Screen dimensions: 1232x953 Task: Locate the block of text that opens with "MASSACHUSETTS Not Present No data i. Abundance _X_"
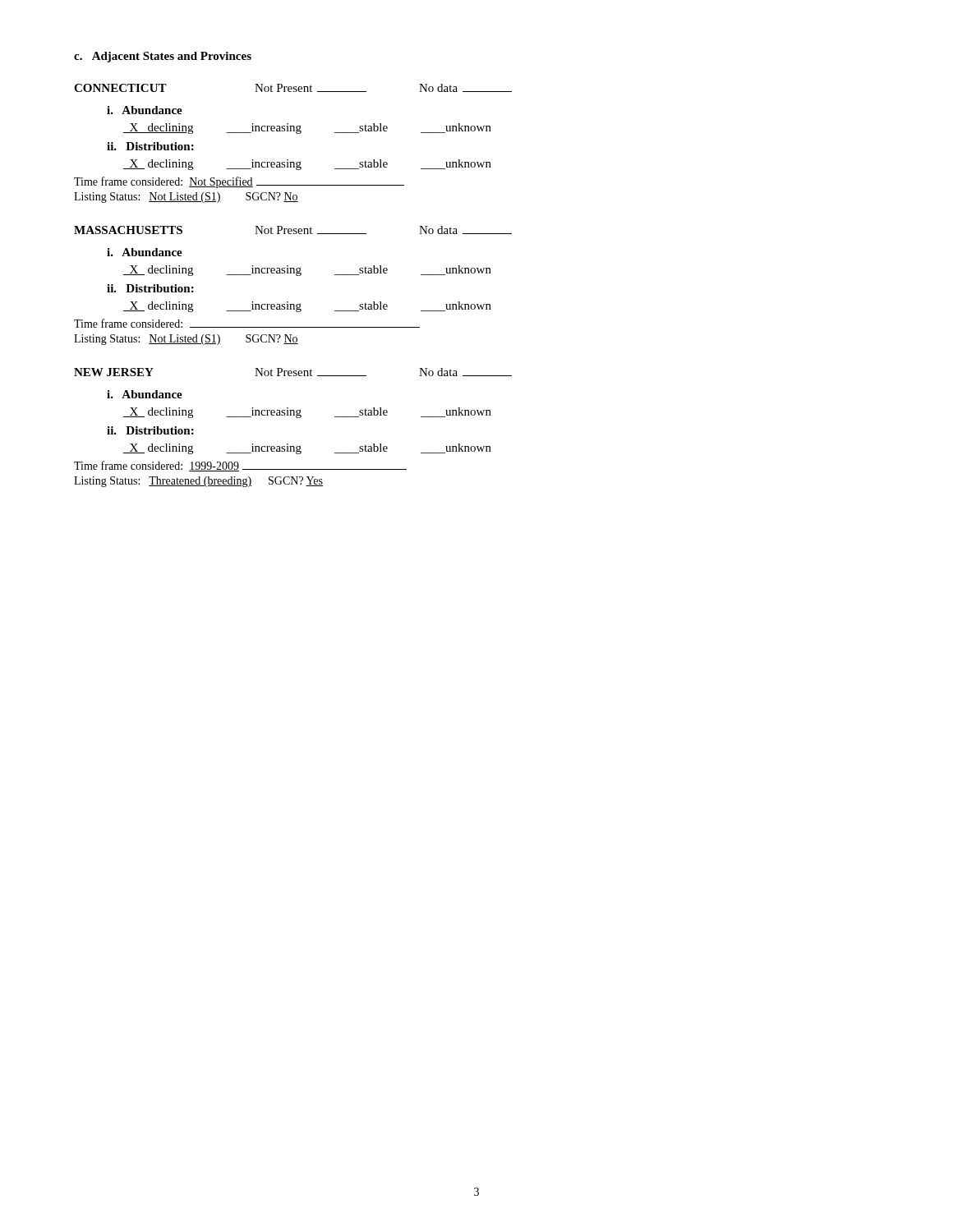pyautogui.click(x=293, y=230)
